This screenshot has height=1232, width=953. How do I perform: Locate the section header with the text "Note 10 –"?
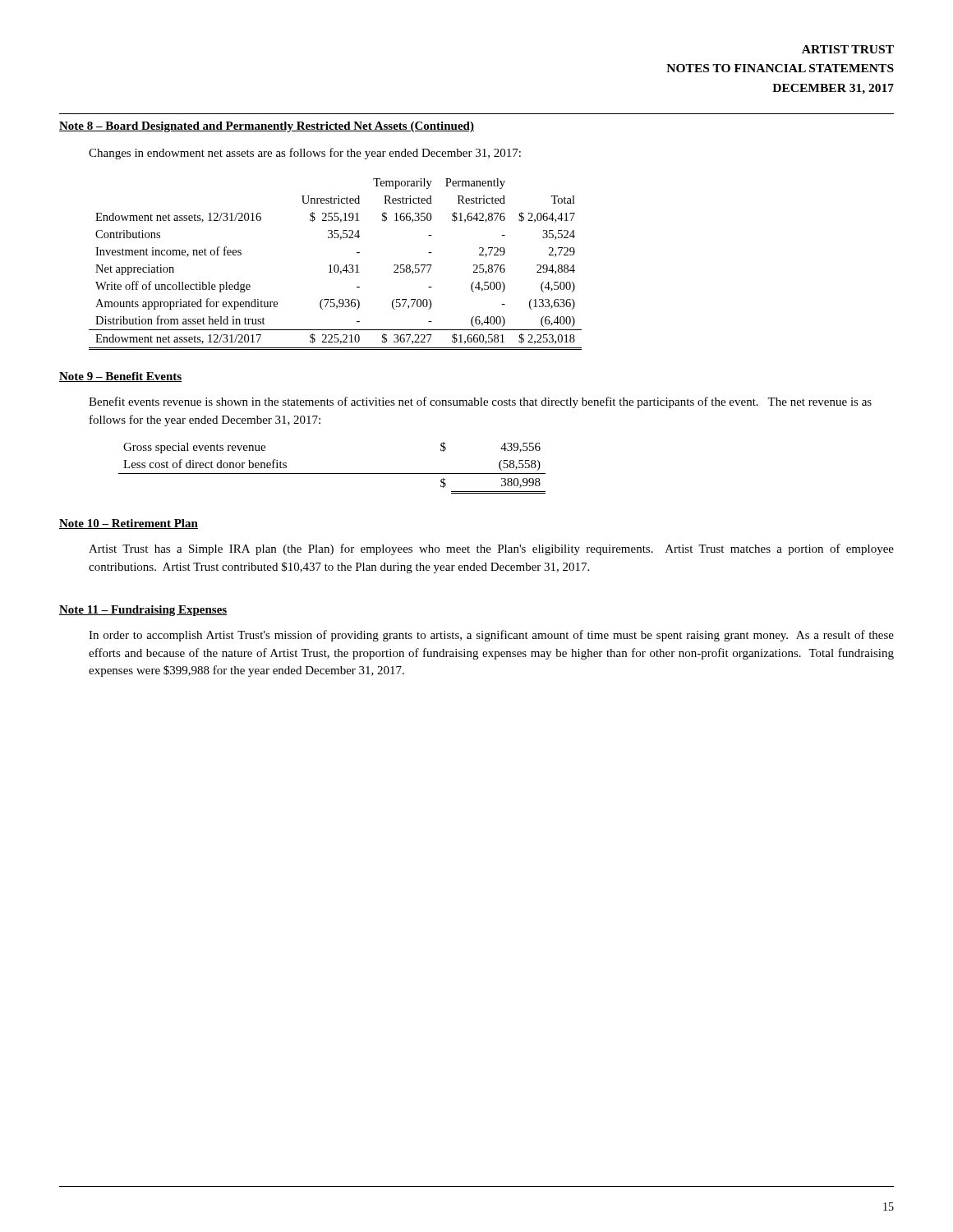129,523
